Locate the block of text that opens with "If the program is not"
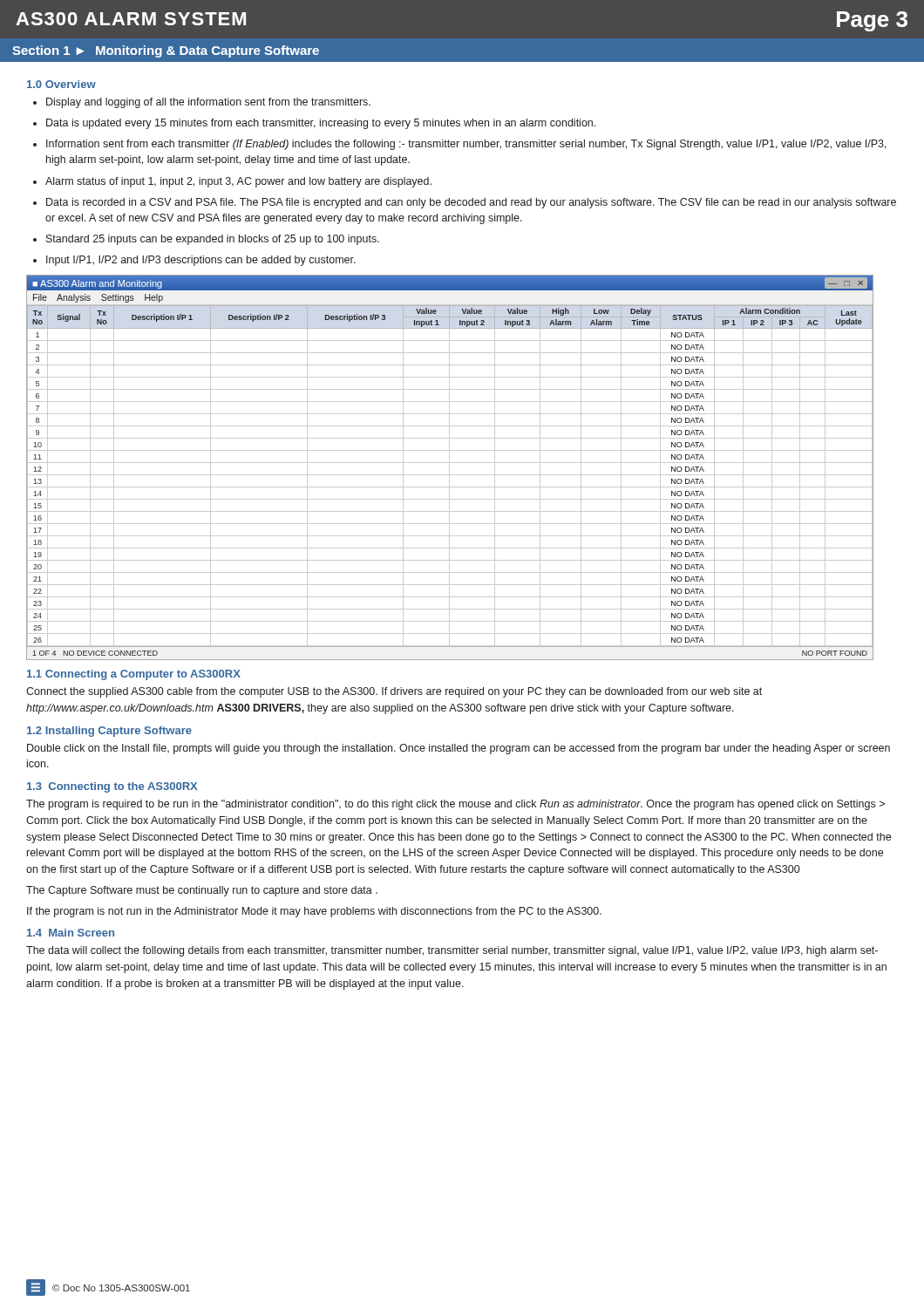Image resolution: width=924 pixels, height=1308 pixels. pos(462,911)
